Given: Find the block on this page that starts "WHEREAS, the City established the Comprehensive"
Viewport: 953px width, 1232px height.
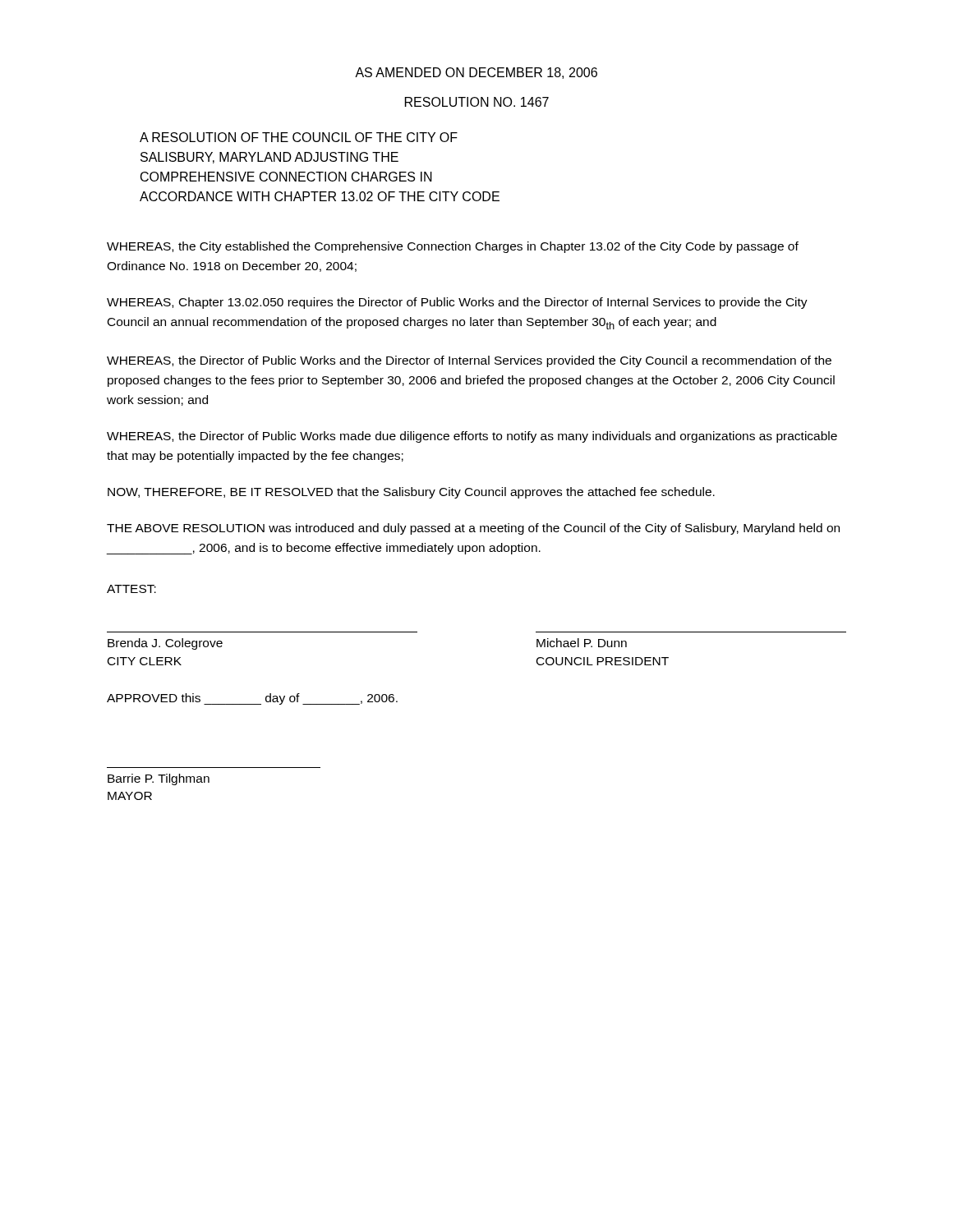Looking at the screenshot, I should 453,256.
